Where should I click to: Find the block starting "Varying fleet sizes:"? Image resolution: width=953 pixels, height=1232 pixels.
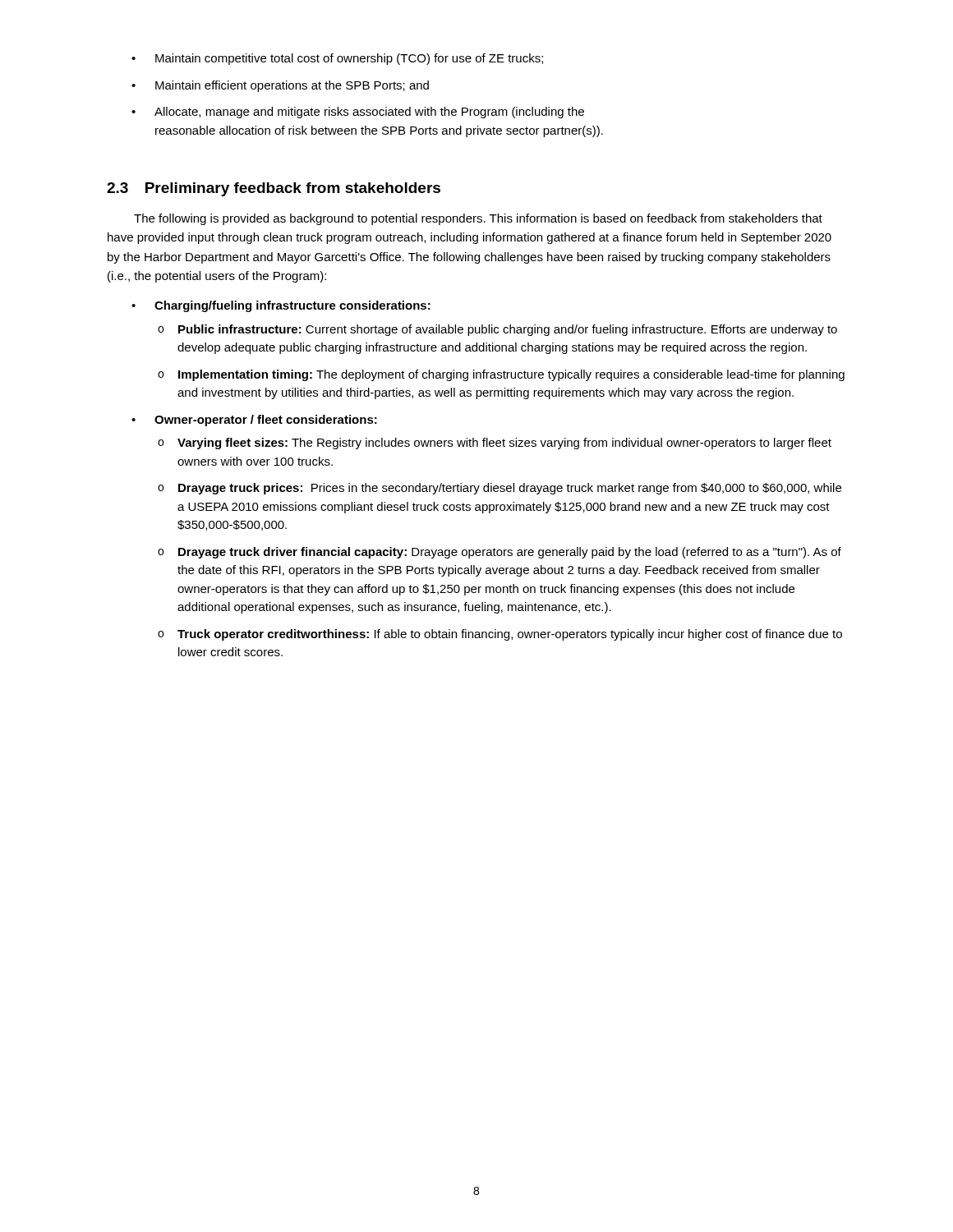point(504,452)
